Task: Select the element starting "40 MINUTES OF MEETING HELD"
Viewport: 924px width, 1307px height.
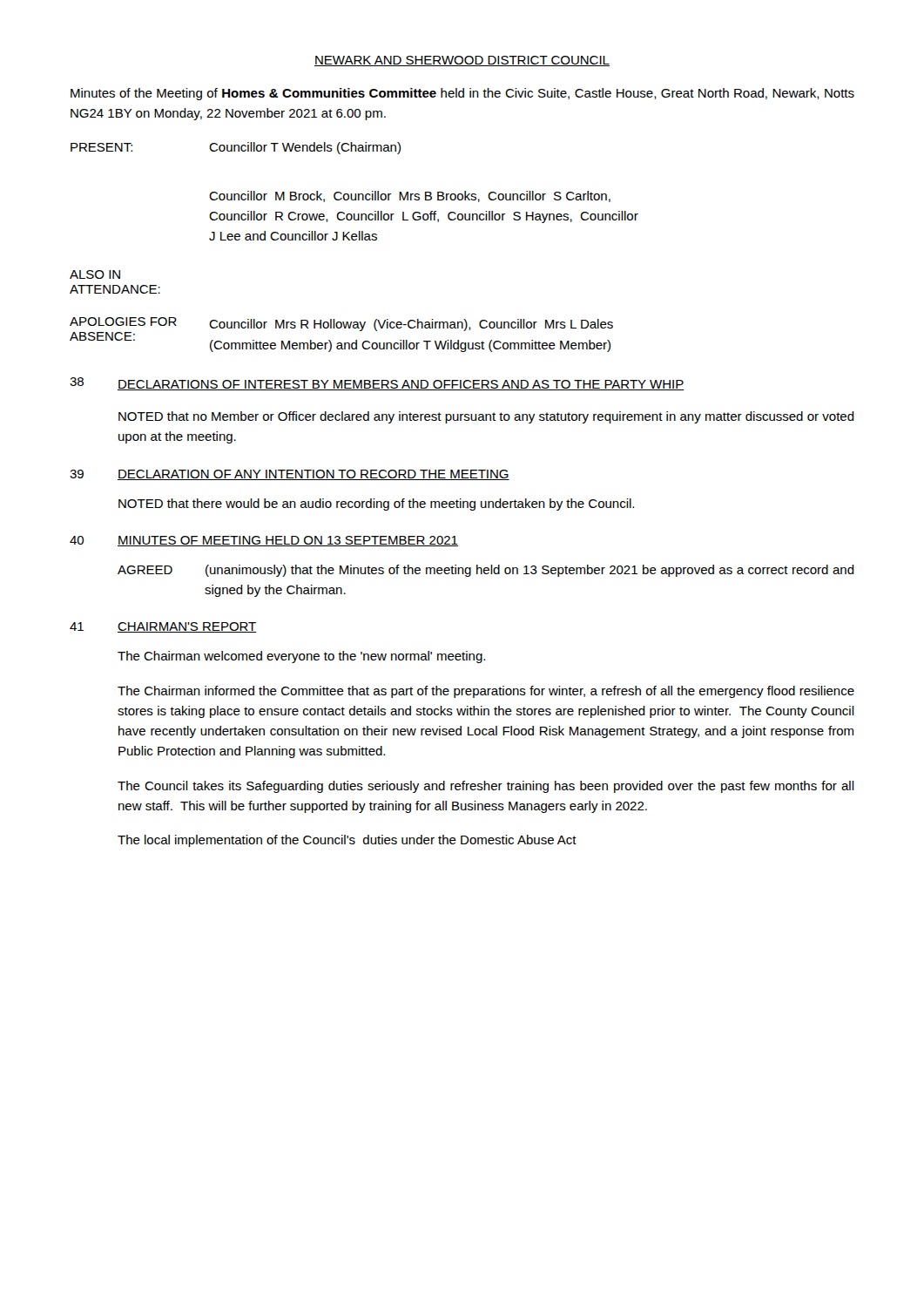Action: click(x=462, y=540)
